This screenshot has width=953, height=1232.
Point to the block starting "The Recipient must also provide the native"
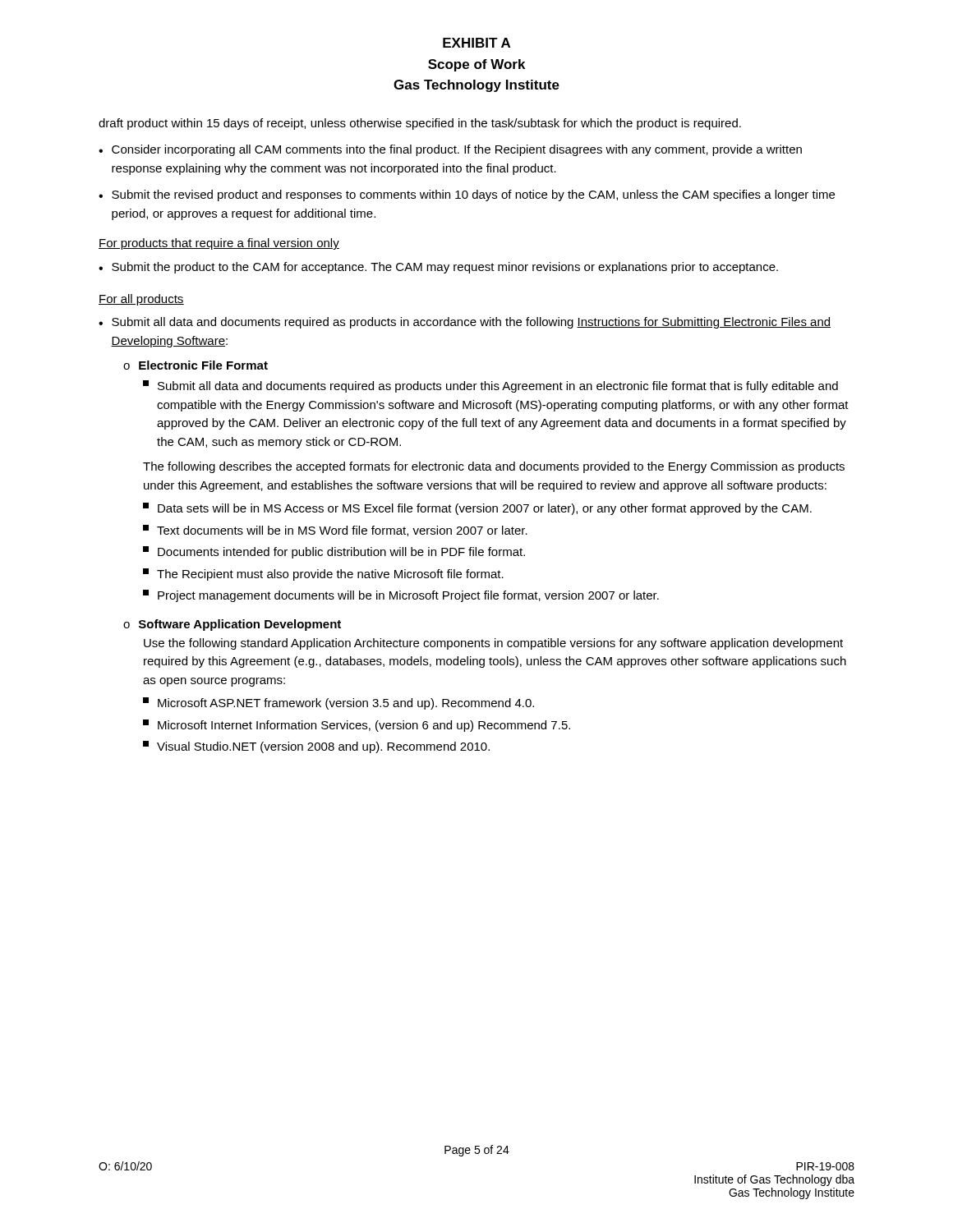[499, 574]
